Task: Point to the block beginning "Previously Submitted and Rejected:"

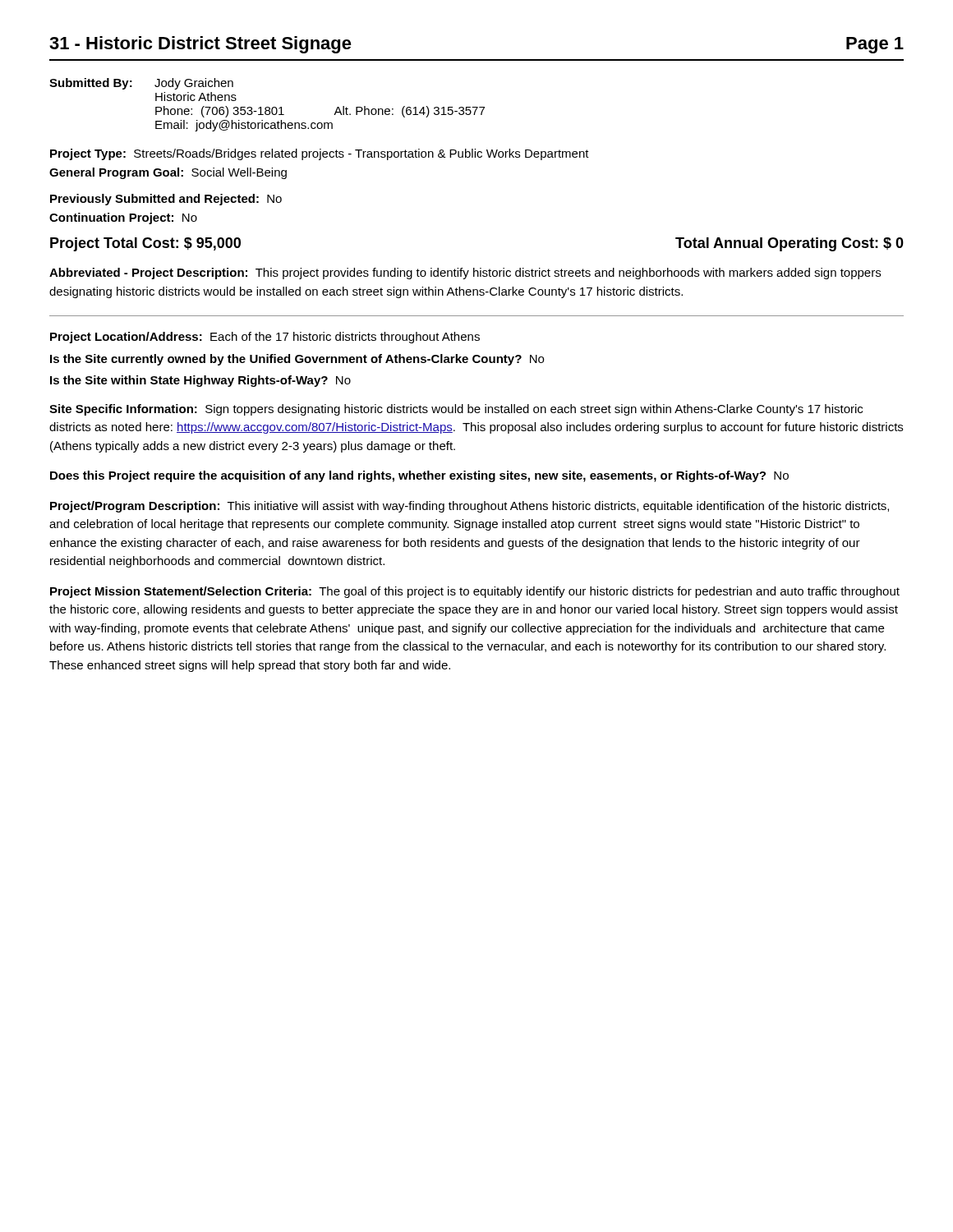Action: click(x=166, y=208)
